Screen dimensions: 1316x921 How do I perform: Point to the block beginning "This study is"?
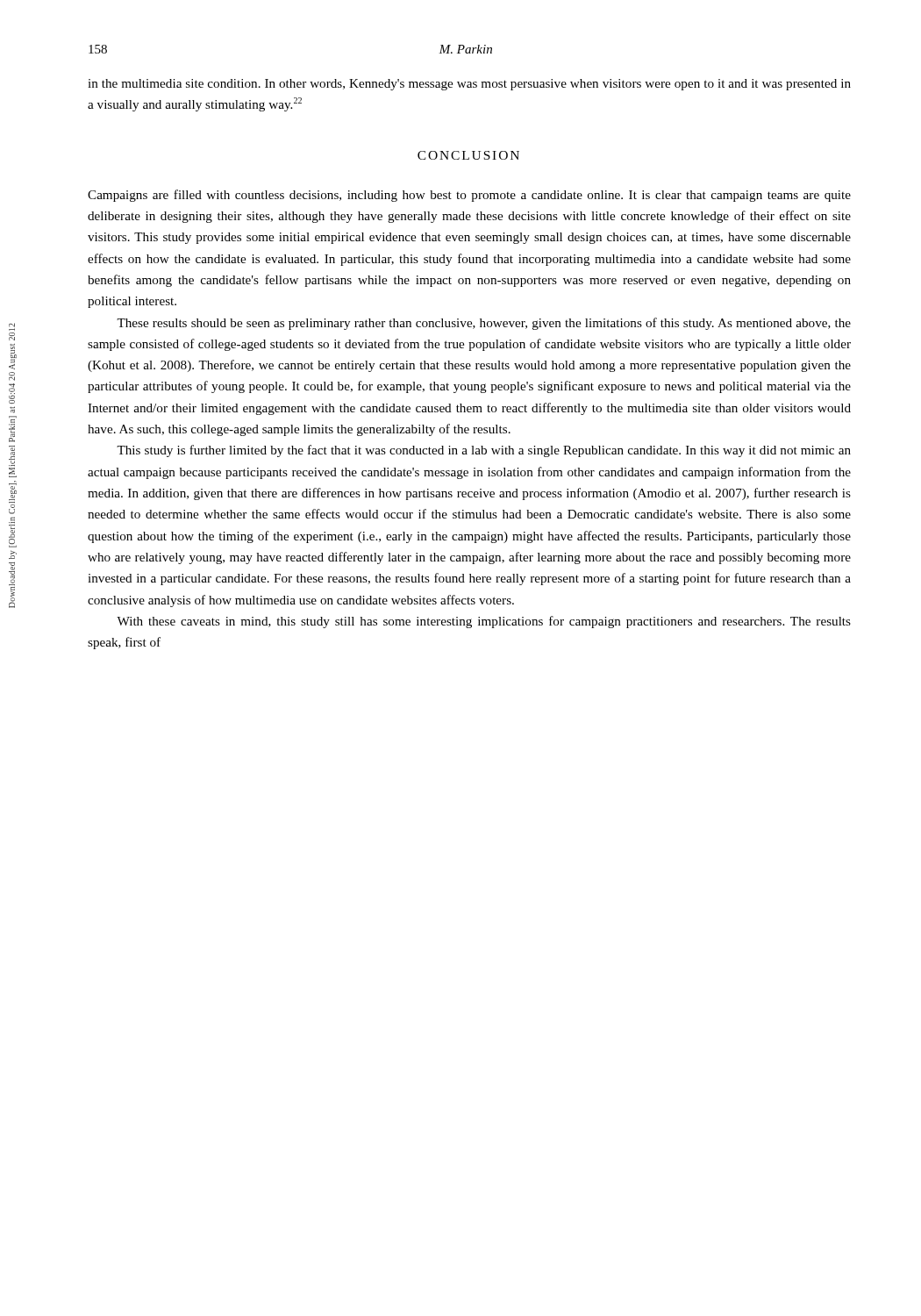pyautogui.click(x=469, y=525)
